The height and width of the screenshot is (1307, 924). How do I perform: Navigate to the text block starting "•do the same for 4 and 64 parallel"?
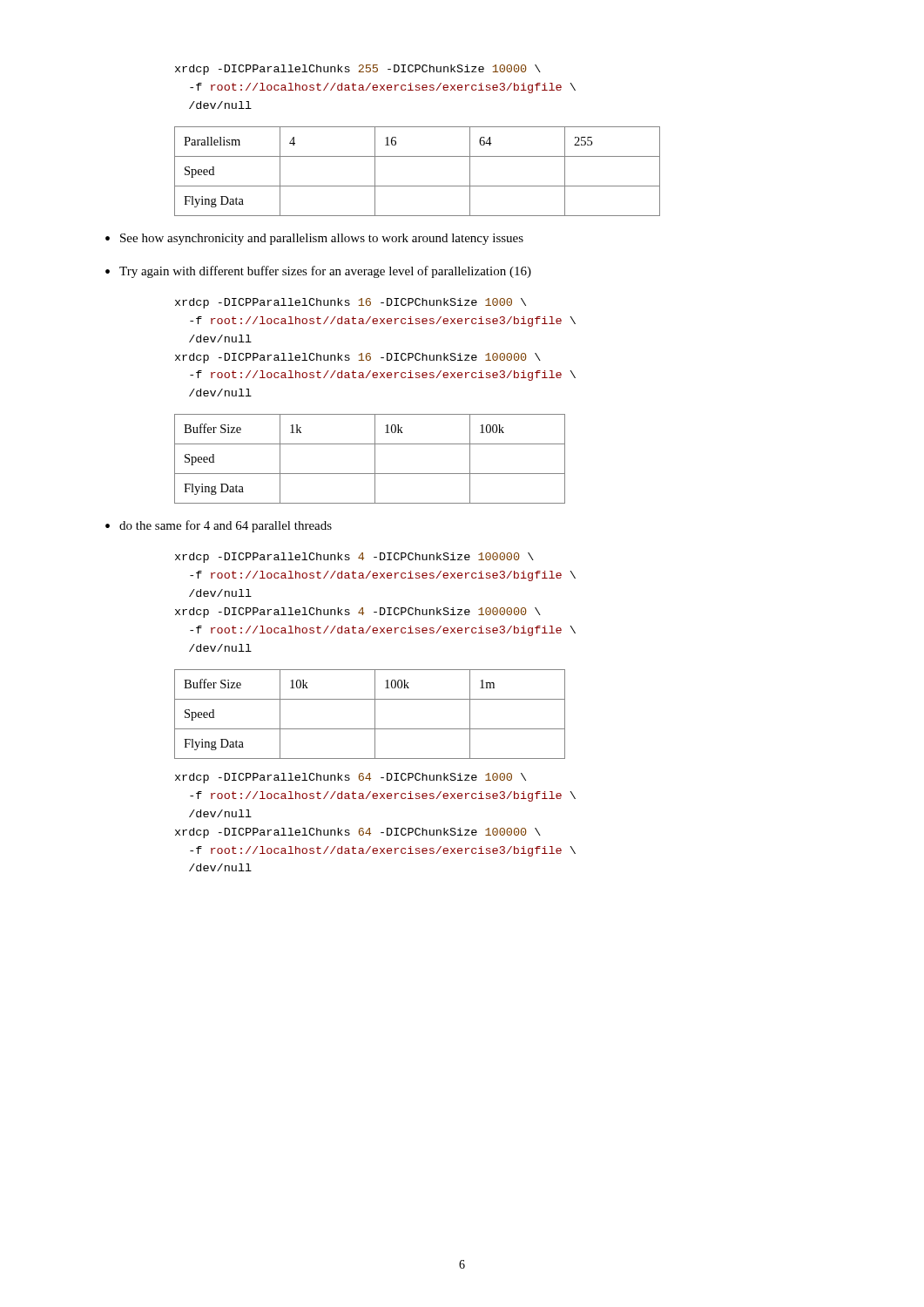tap(219, 526)
